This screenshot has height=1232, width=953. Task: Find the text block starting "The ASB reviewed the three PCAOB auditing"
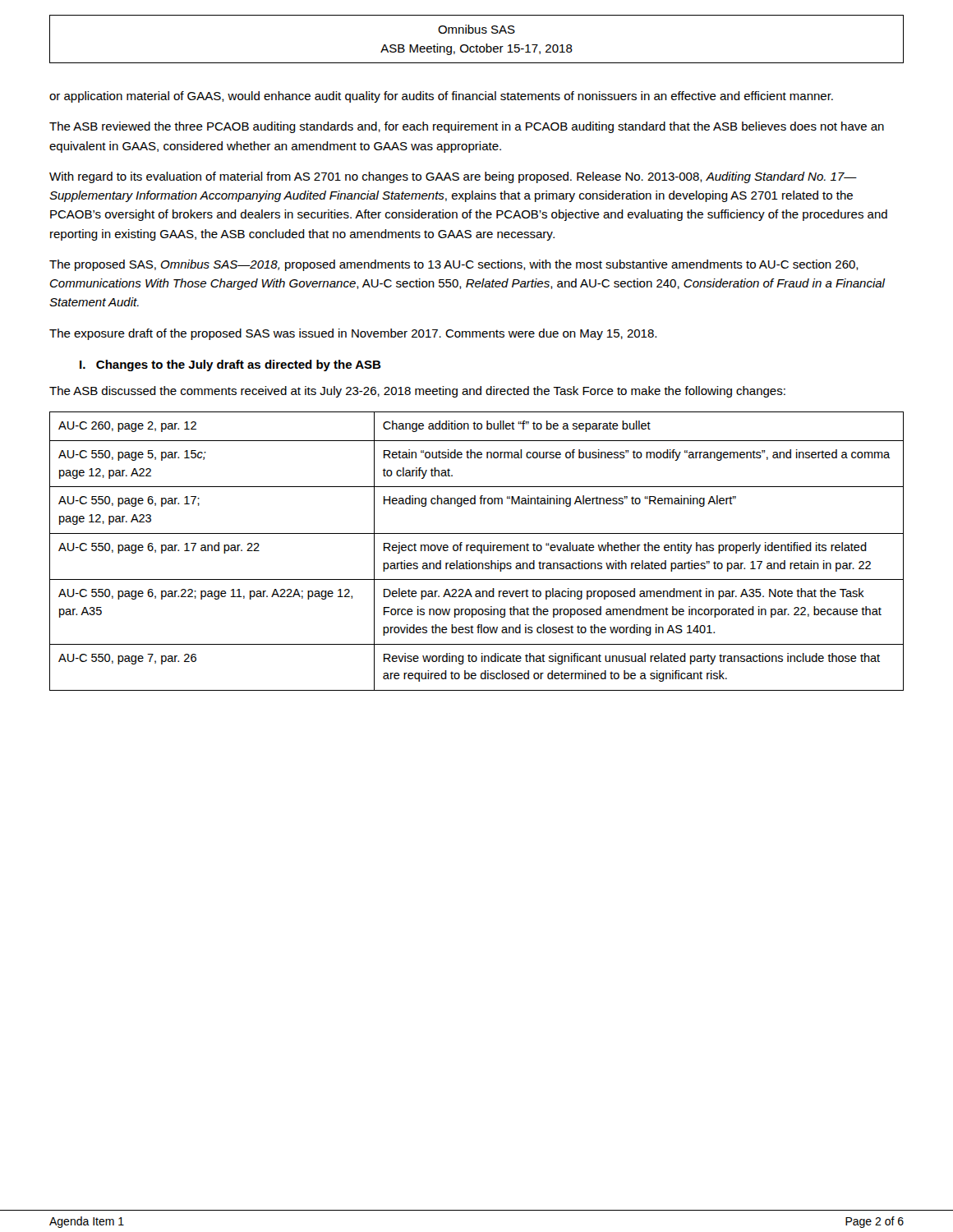[467, 136]
